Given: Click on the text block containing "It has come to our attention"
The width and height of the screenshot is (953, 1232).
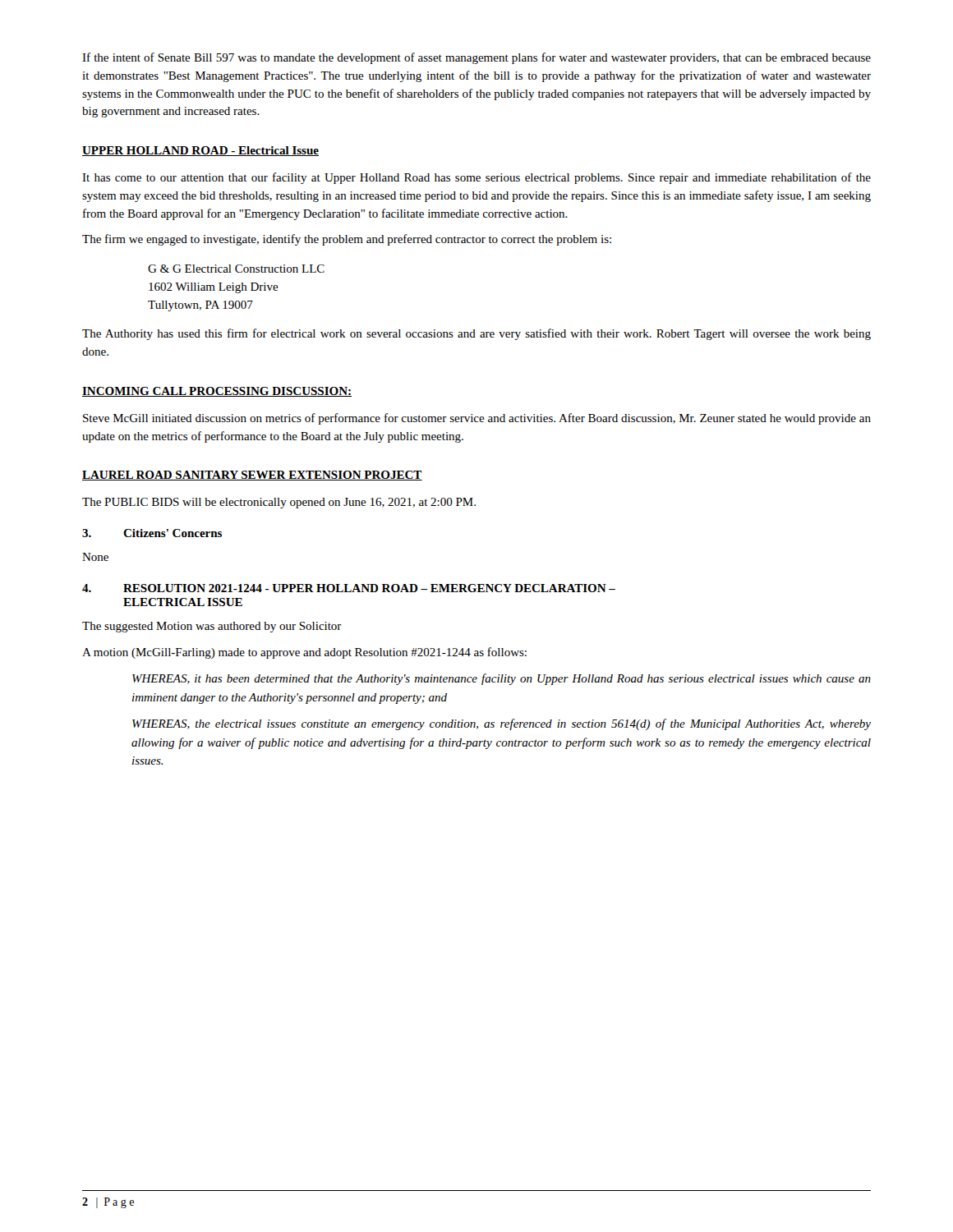Looking at the screenshot, I should coord(476,209).
